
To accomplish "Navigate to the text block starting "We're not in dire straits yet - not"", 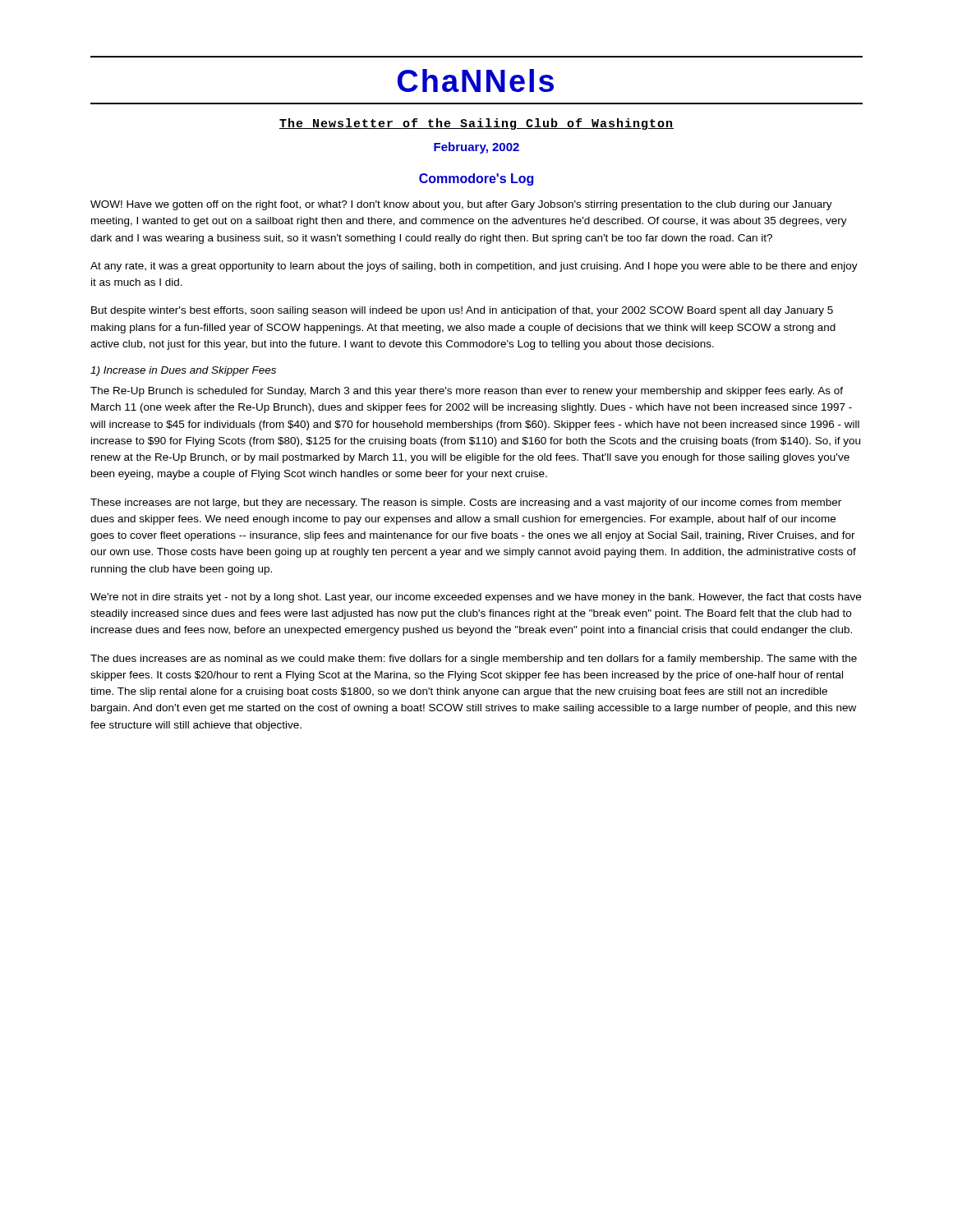I will pyautogui.click(x=476, y=613).
